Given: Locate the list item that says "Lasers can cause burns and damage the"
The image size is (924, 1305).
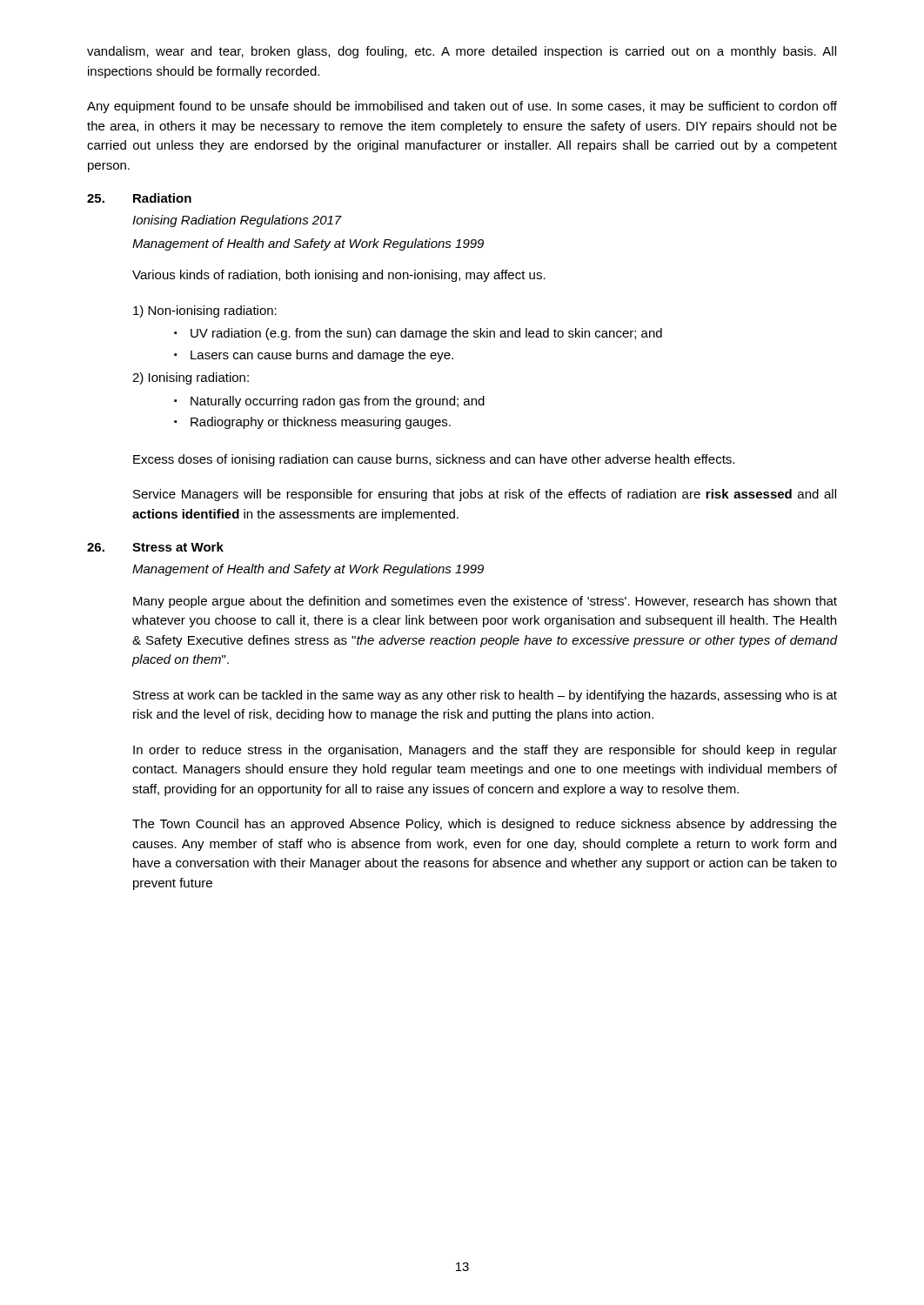Looking at the screenshot, I should 322,354.
